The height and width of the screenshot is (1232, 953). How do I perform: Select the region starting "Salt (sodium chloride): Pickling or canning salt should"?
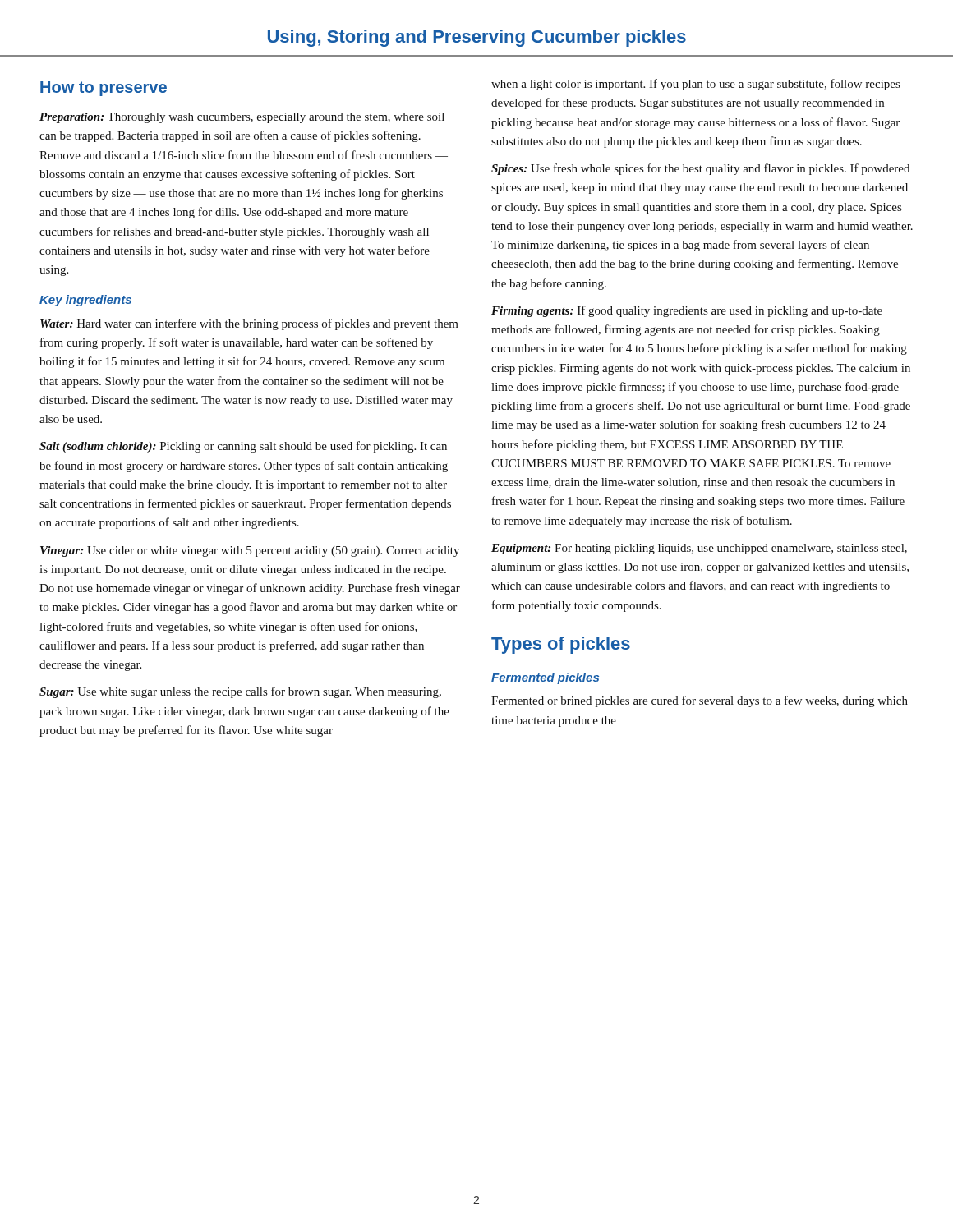tap(251, 485)
